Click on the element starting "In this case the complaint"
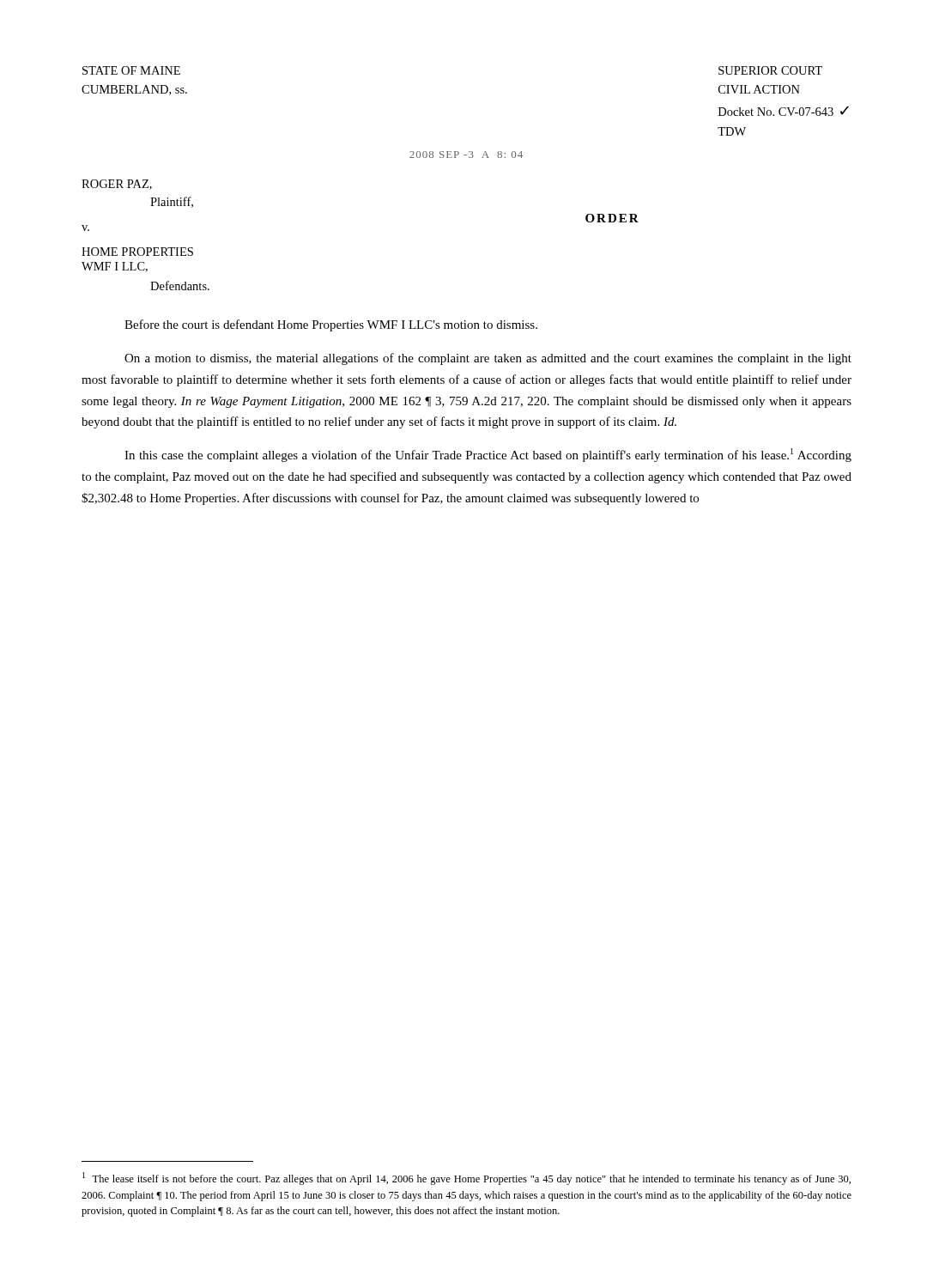Image resolution: width=933 pixels, height=1288 pixels. 466,476
